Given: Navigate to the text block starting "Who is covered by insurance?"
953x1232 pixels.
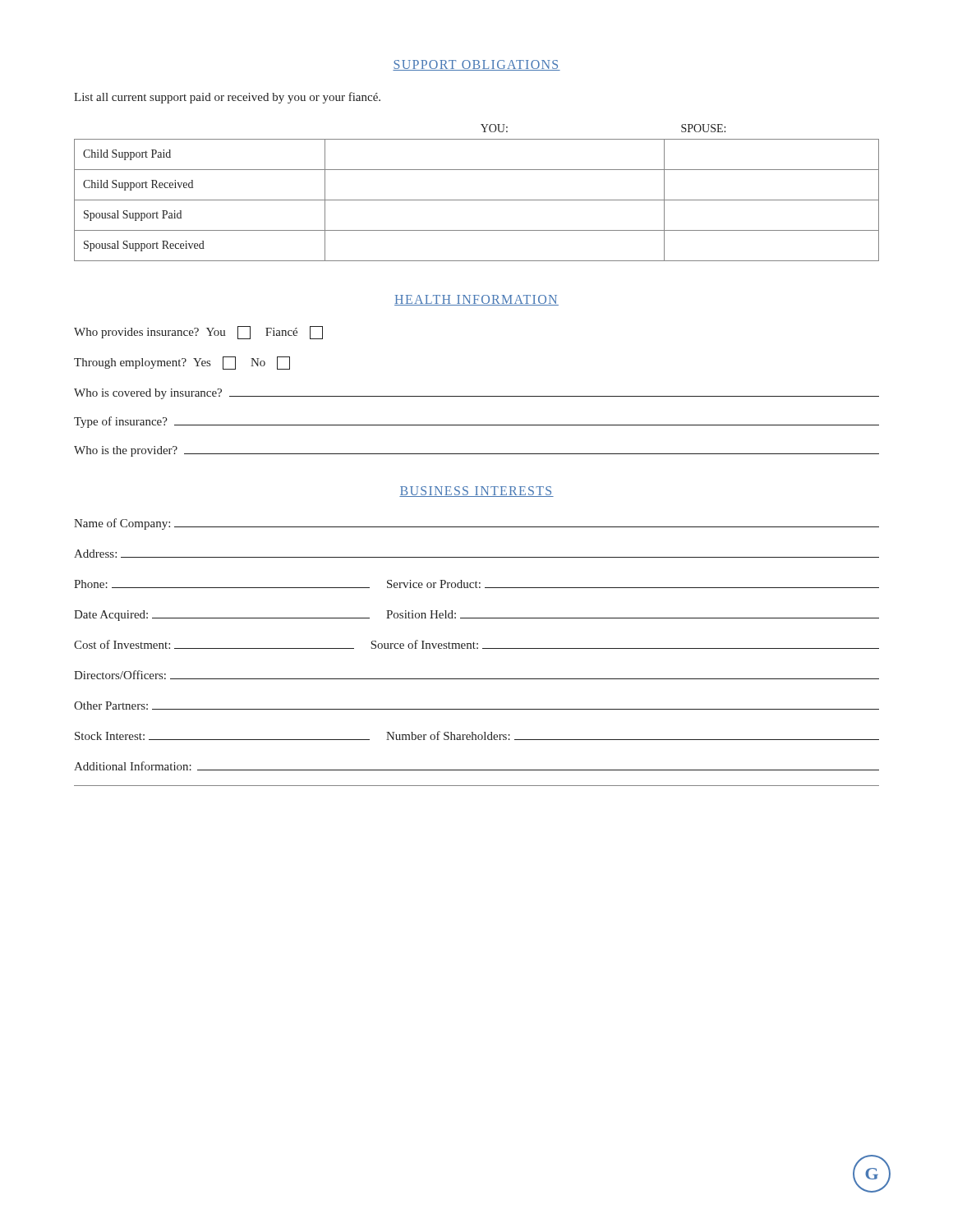Looking at the screenshot, I should (x=476, y=393).
